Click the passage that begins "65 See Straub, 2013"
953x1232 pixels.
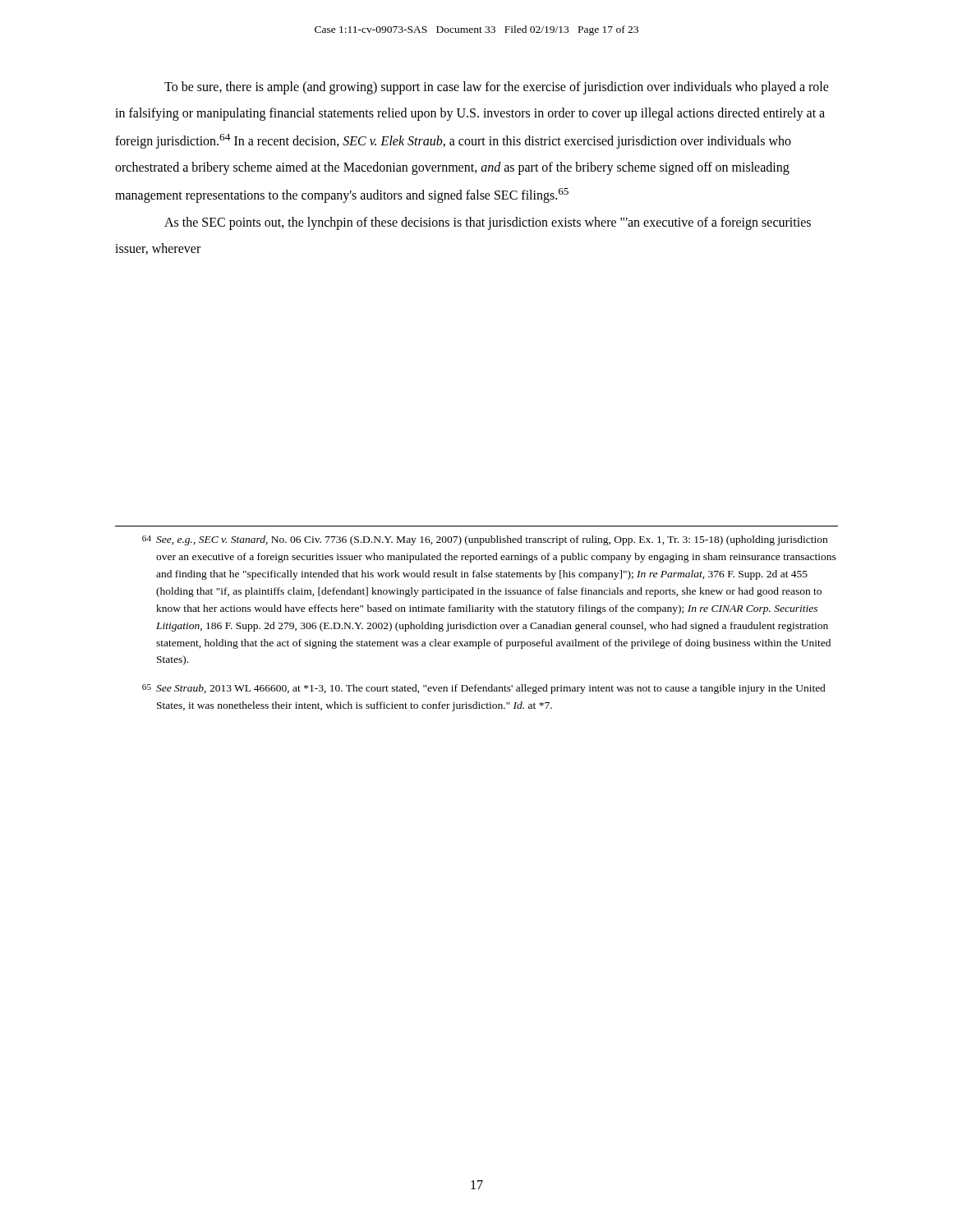pos(476,697)
